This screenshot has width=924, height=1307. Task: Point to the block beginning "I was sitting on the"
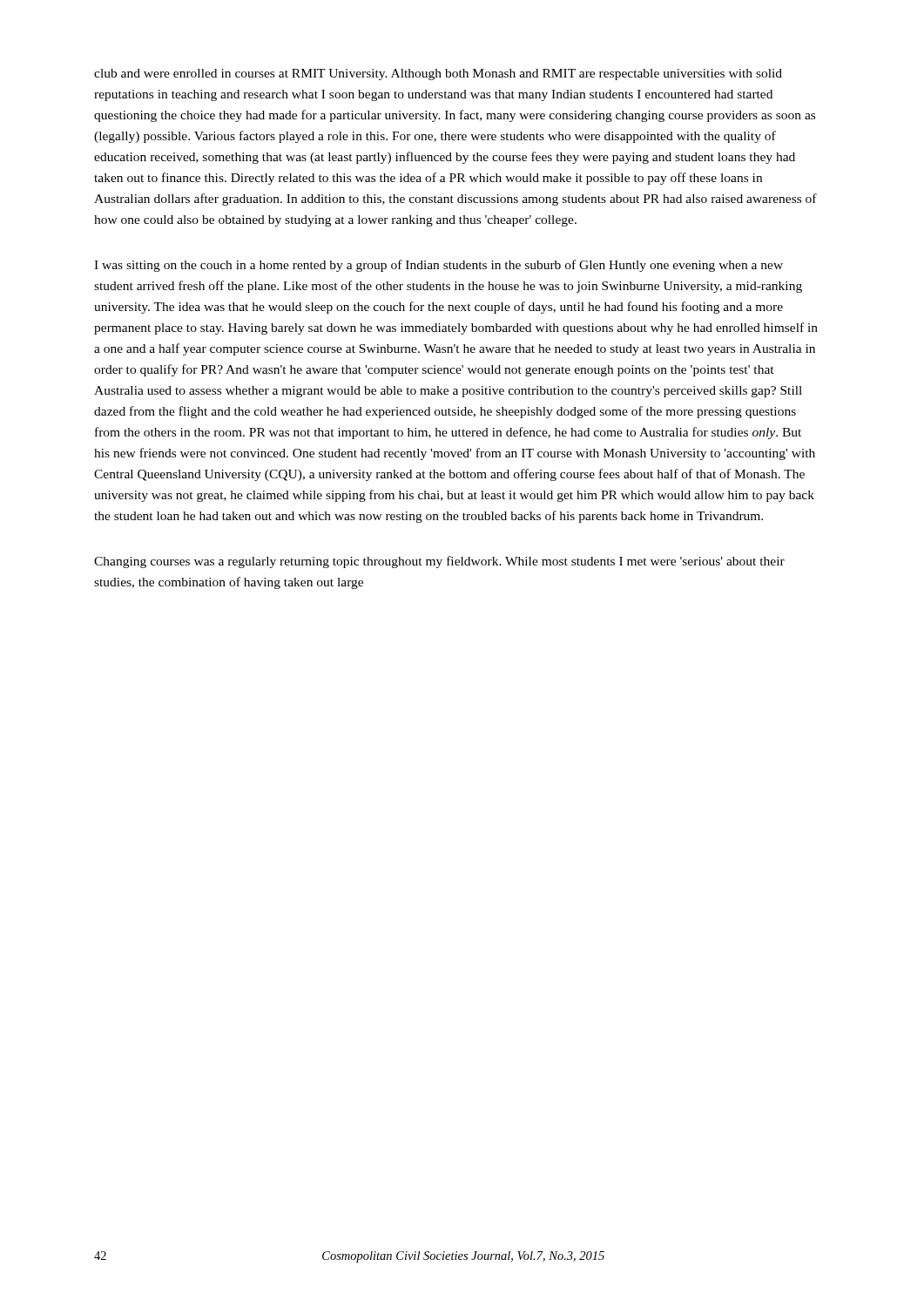(x=456, y=390)
